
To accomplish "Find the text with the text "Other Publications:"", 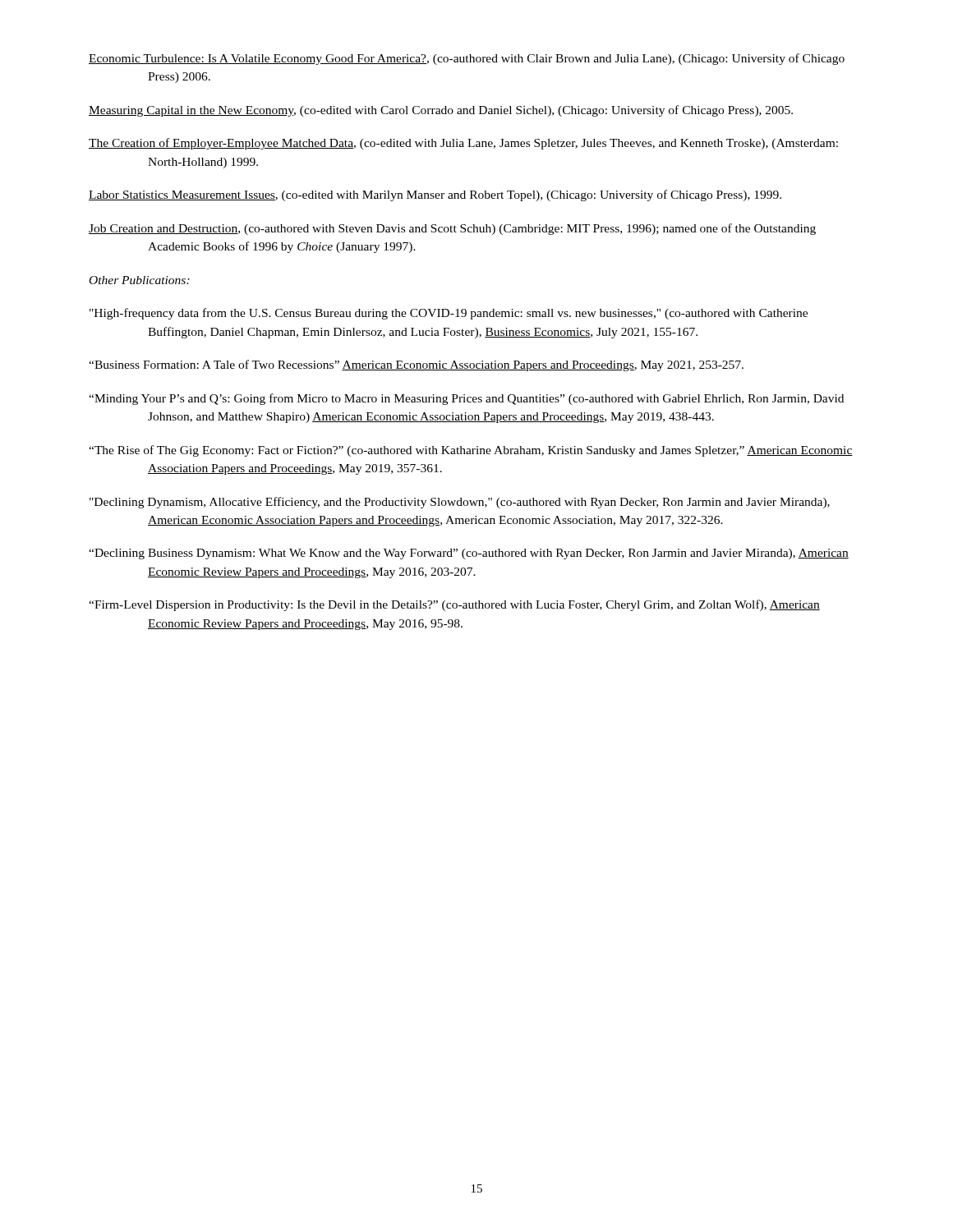I will [139, 279].
